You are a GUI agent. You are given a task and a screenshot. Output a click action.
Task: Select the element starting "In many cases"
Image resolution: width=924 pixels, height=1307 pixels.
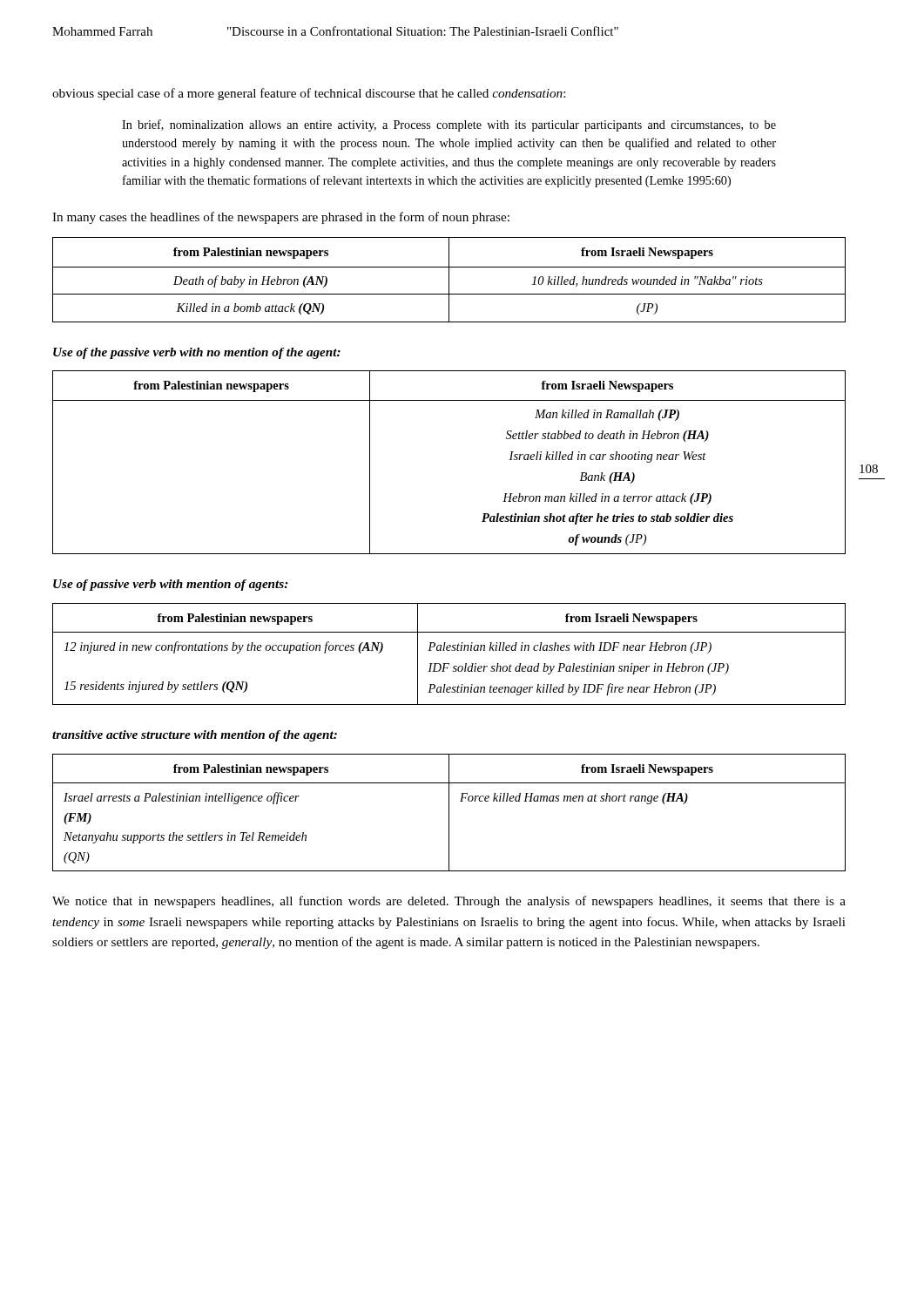(281, 216)
